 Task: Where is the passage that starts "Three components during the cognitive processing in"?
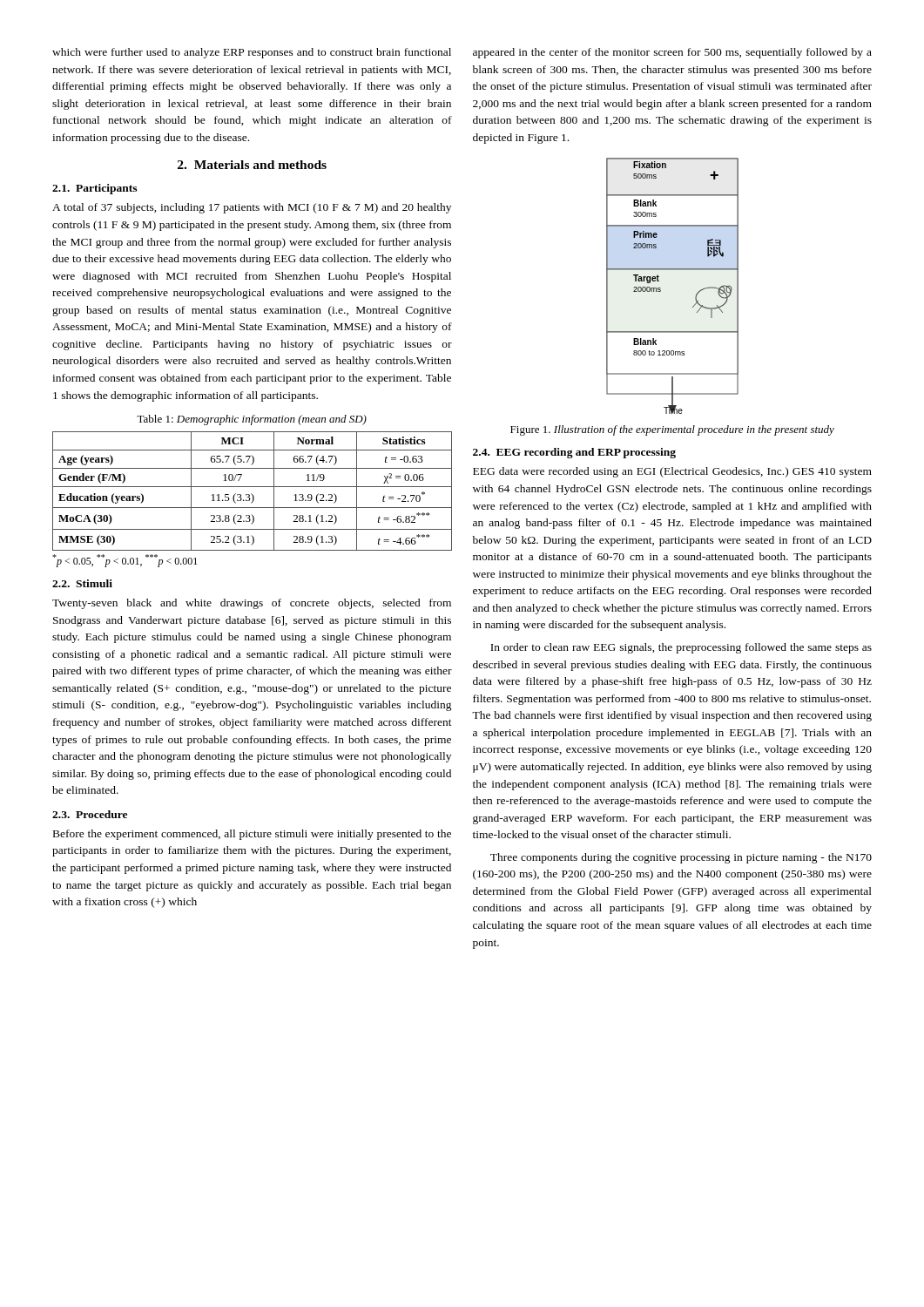(672, 900)
